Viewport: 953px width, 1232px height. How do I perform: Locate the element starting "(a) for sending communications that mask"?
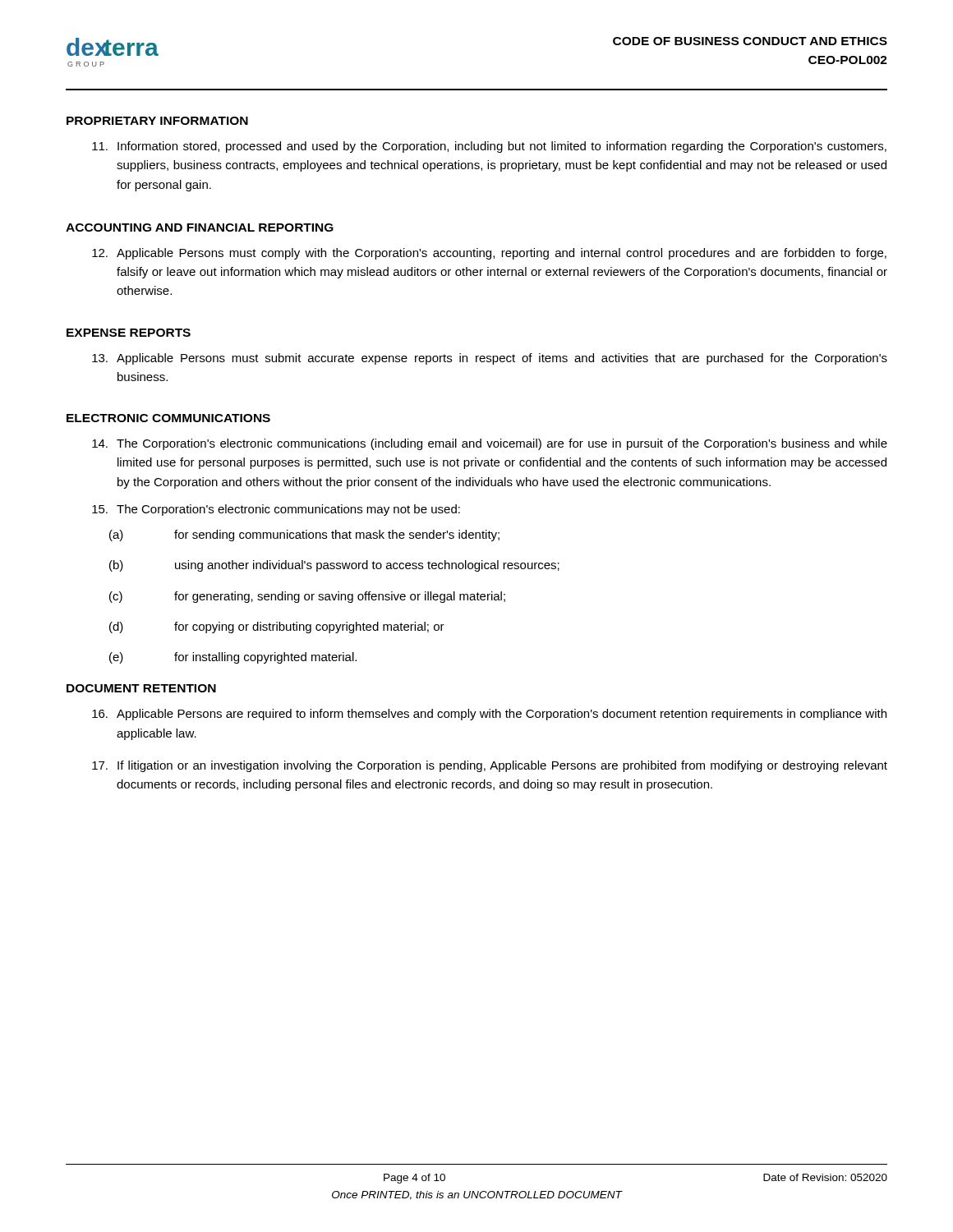click(476, 534)
